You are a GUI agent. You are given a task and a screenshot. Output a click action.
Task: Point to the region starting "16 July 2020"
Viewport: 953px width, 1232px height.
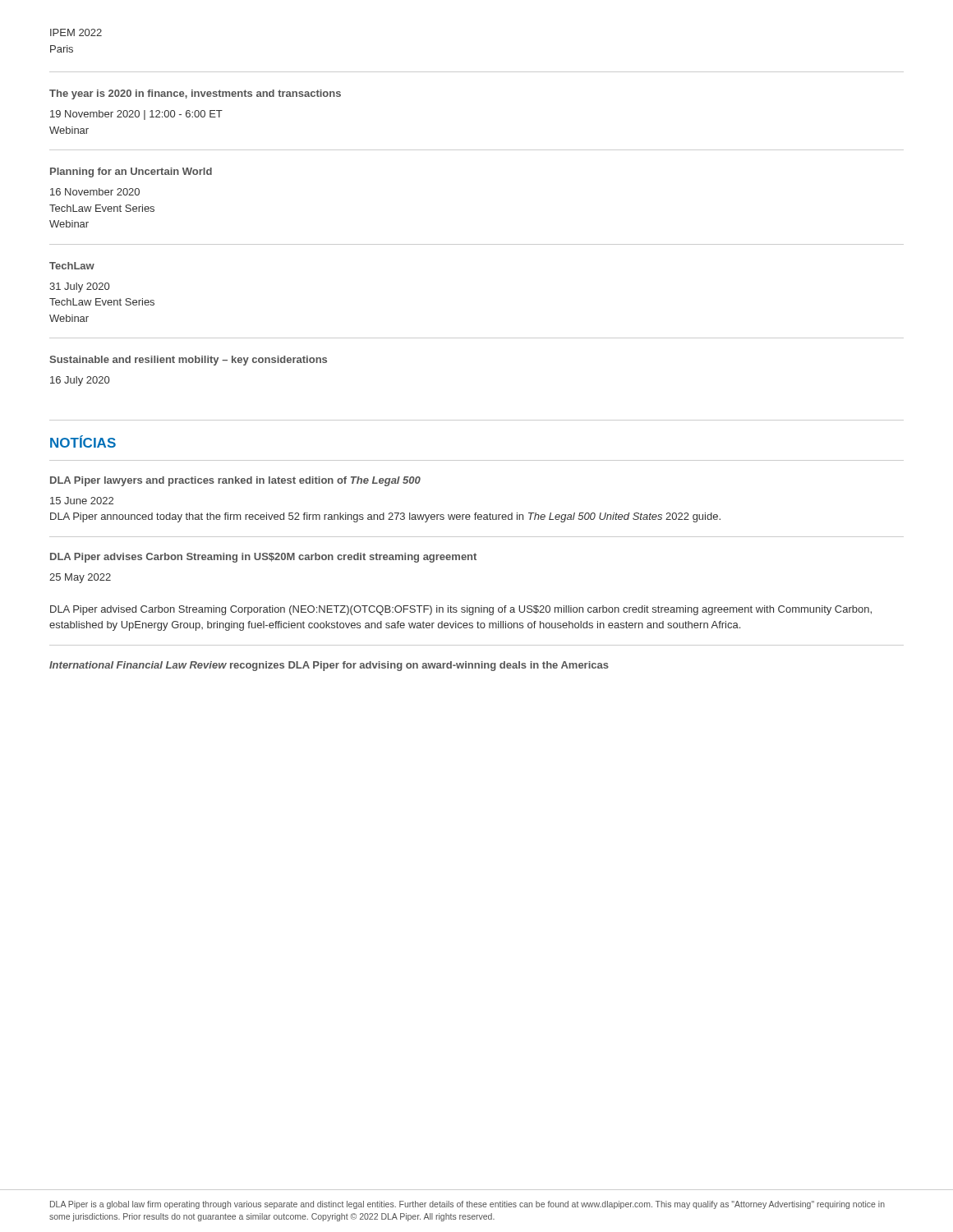tap(80, 380)
